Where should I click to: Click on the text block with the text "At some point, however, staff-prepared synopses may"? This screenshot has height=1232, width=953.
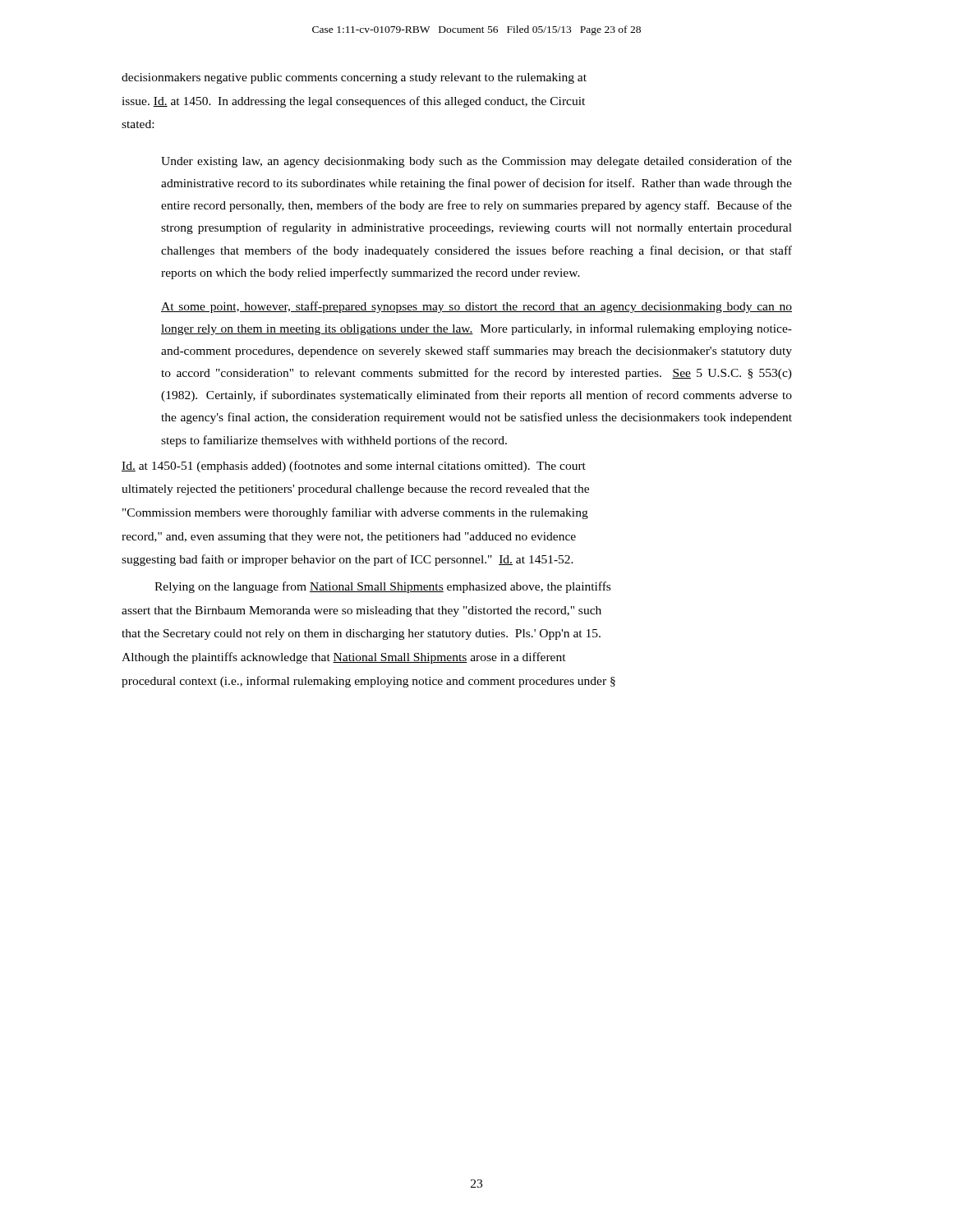click(476, 373)
